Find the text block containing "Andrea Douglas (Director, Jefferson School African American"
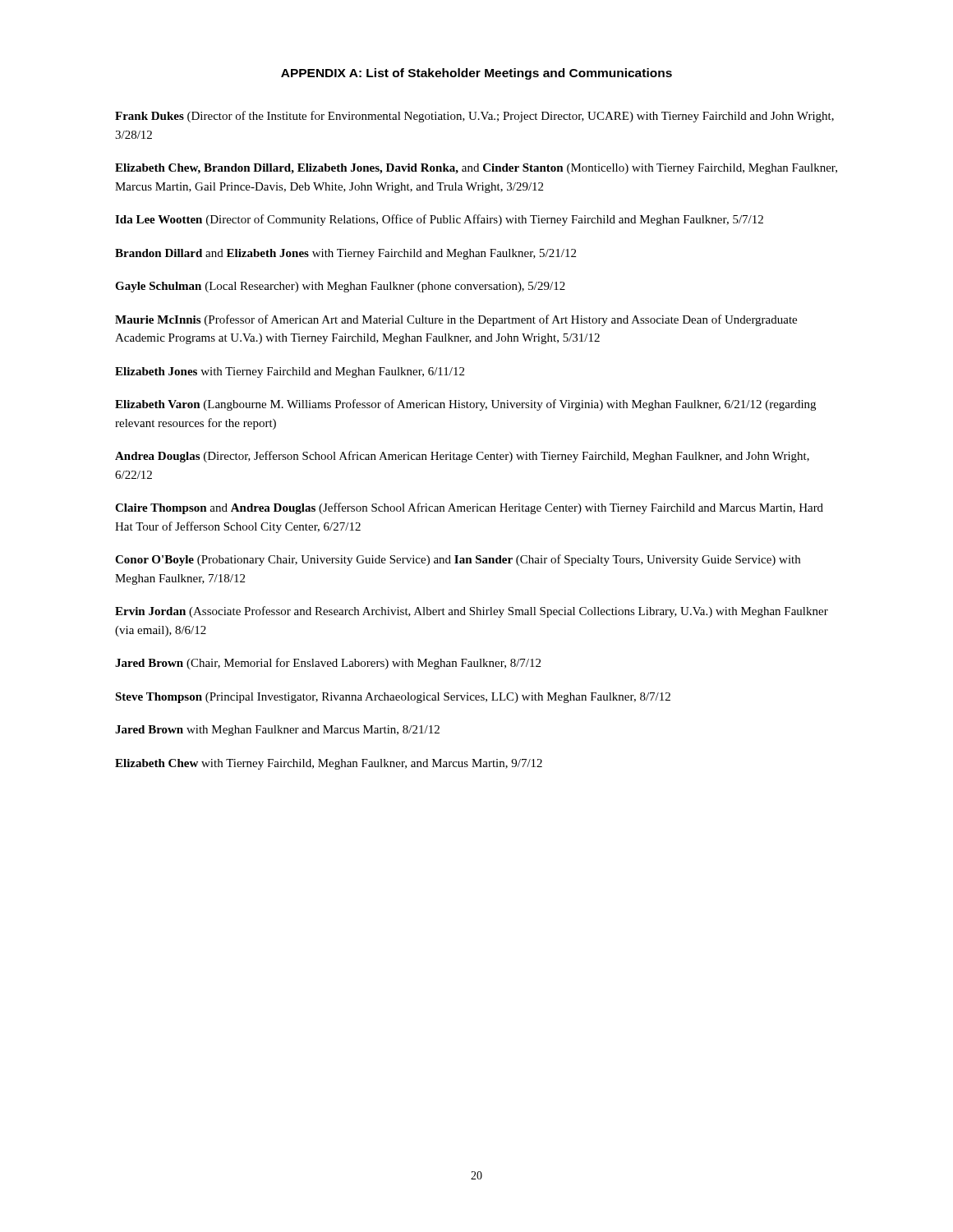 pos(462,465)
